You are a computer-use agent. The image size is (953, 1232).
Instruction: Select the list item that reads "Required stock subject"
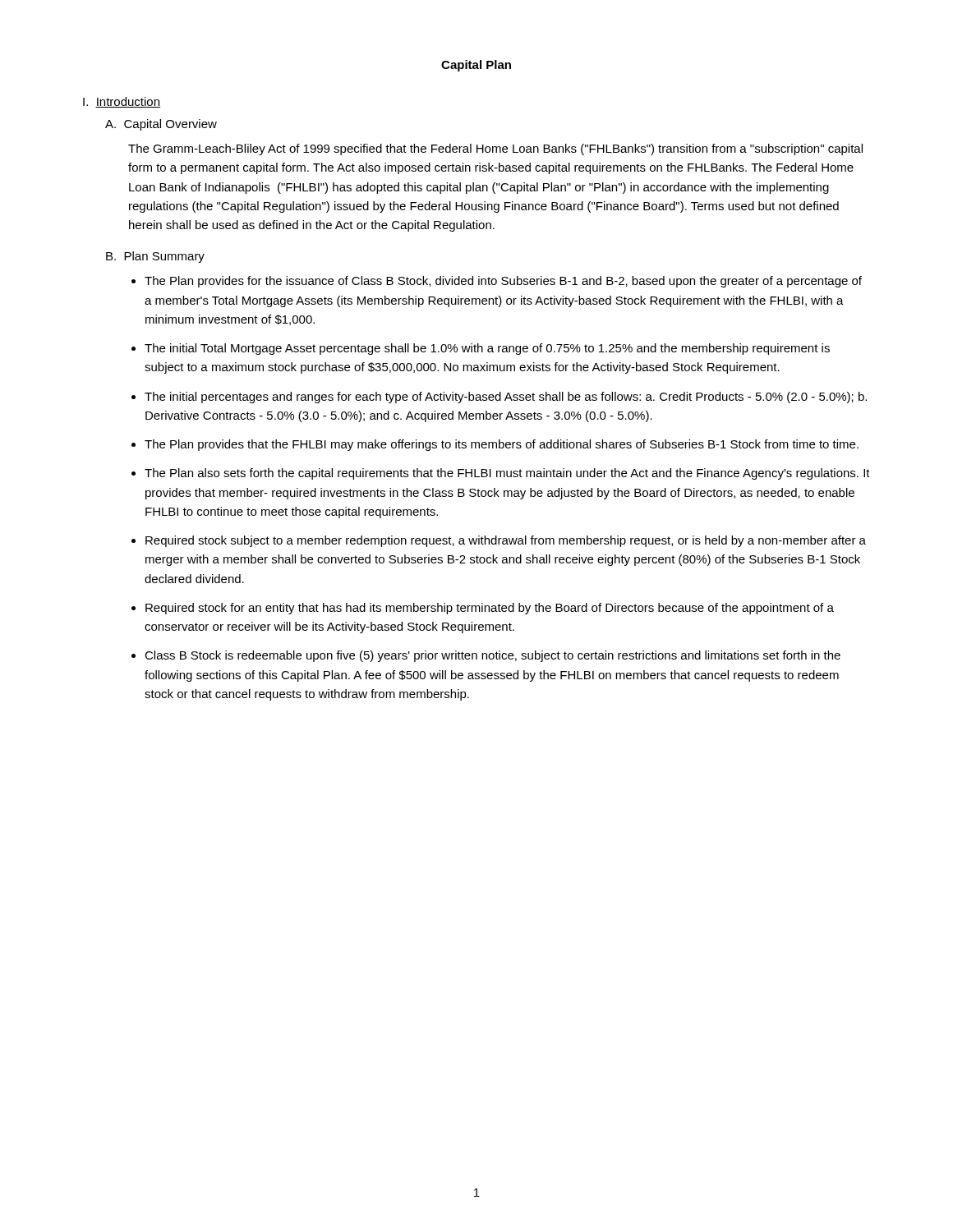point(505,559)
